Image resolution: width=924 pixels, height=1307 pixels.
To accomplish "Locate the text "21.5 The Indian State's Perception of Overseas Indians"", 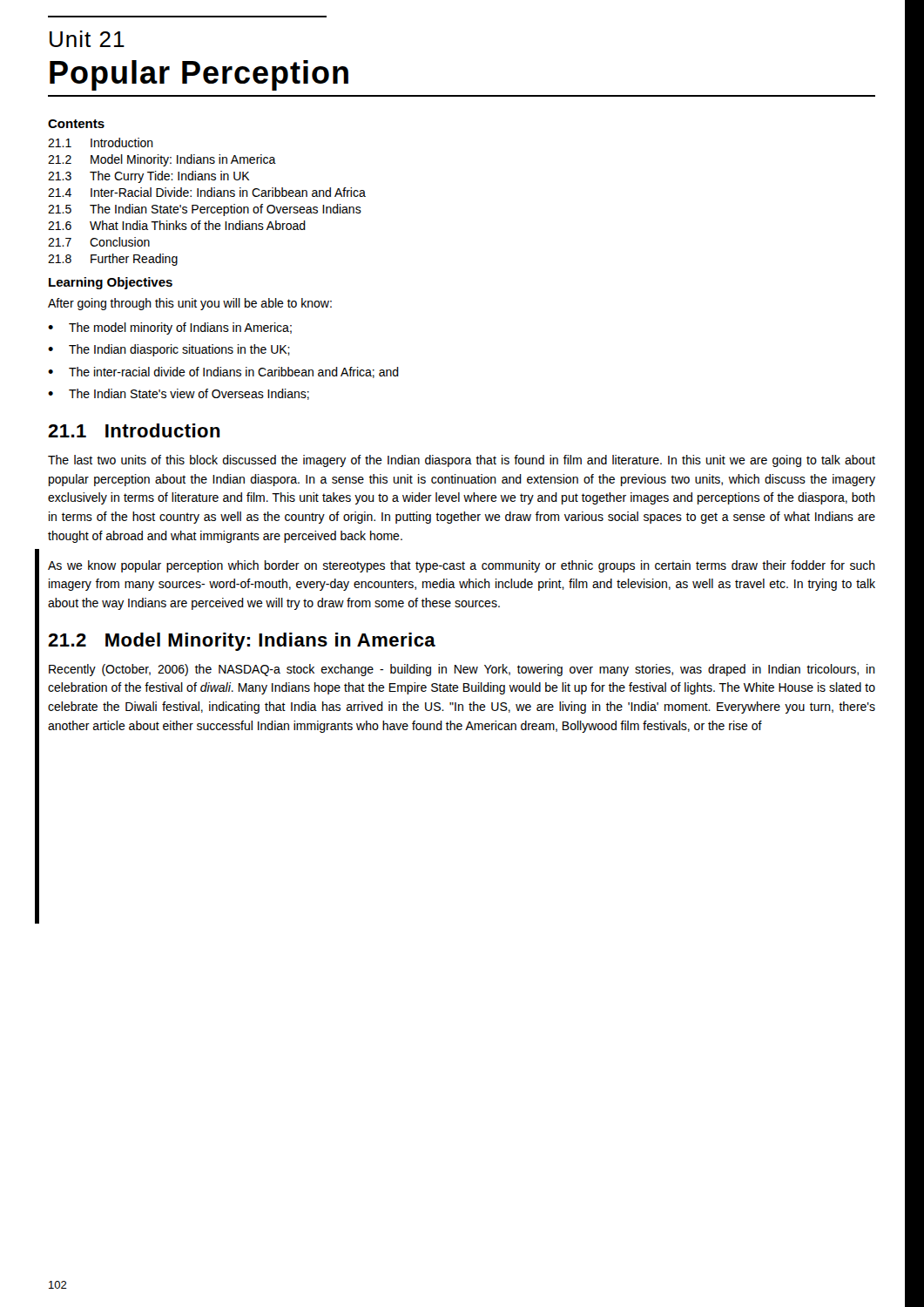I will [x=204, y=209].
